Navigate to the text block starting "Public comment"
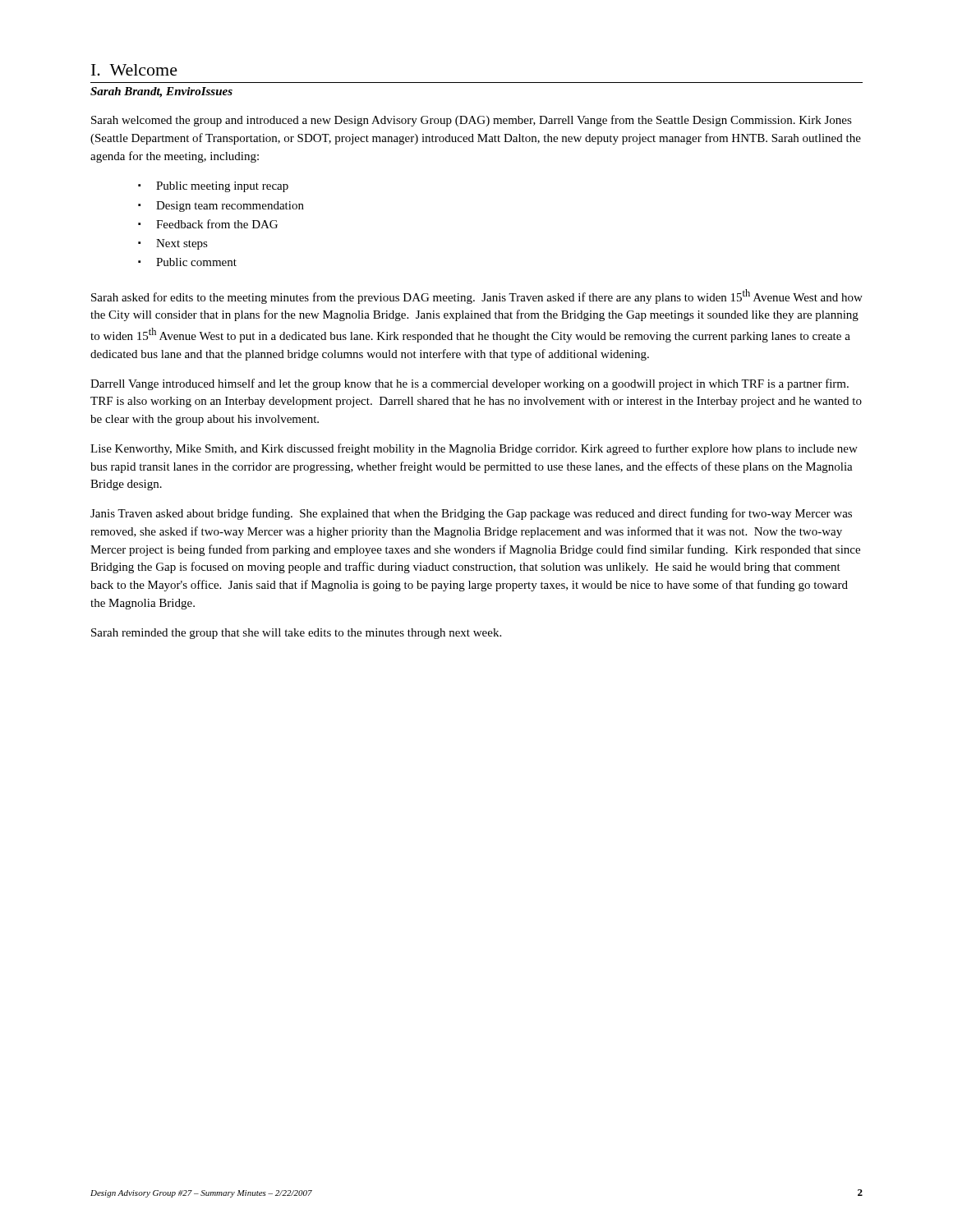953x1232 pixels. 196,262
